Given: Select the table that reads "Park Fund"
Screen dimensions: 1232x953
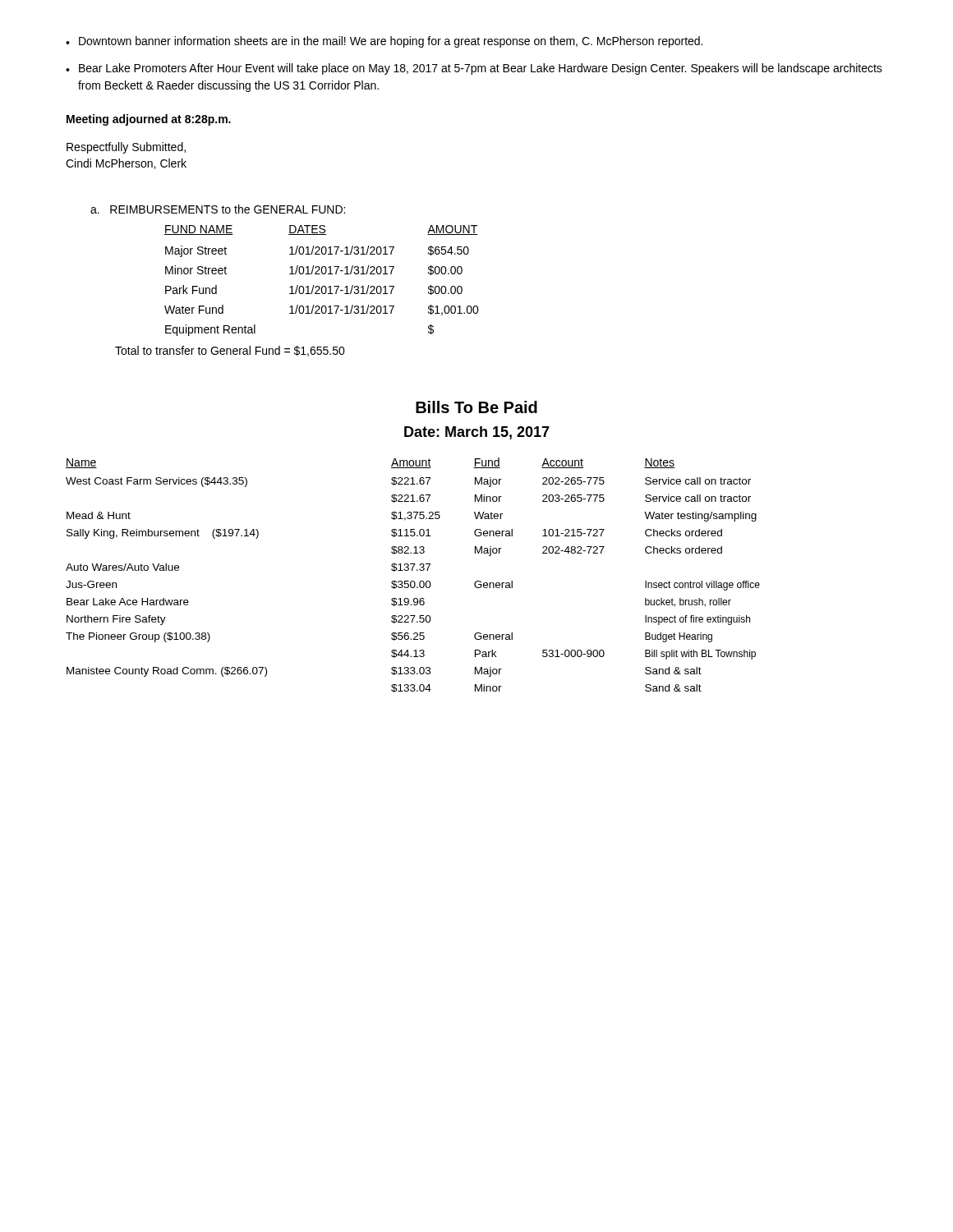Looking at the screenshot, I should tap(501, 281).
